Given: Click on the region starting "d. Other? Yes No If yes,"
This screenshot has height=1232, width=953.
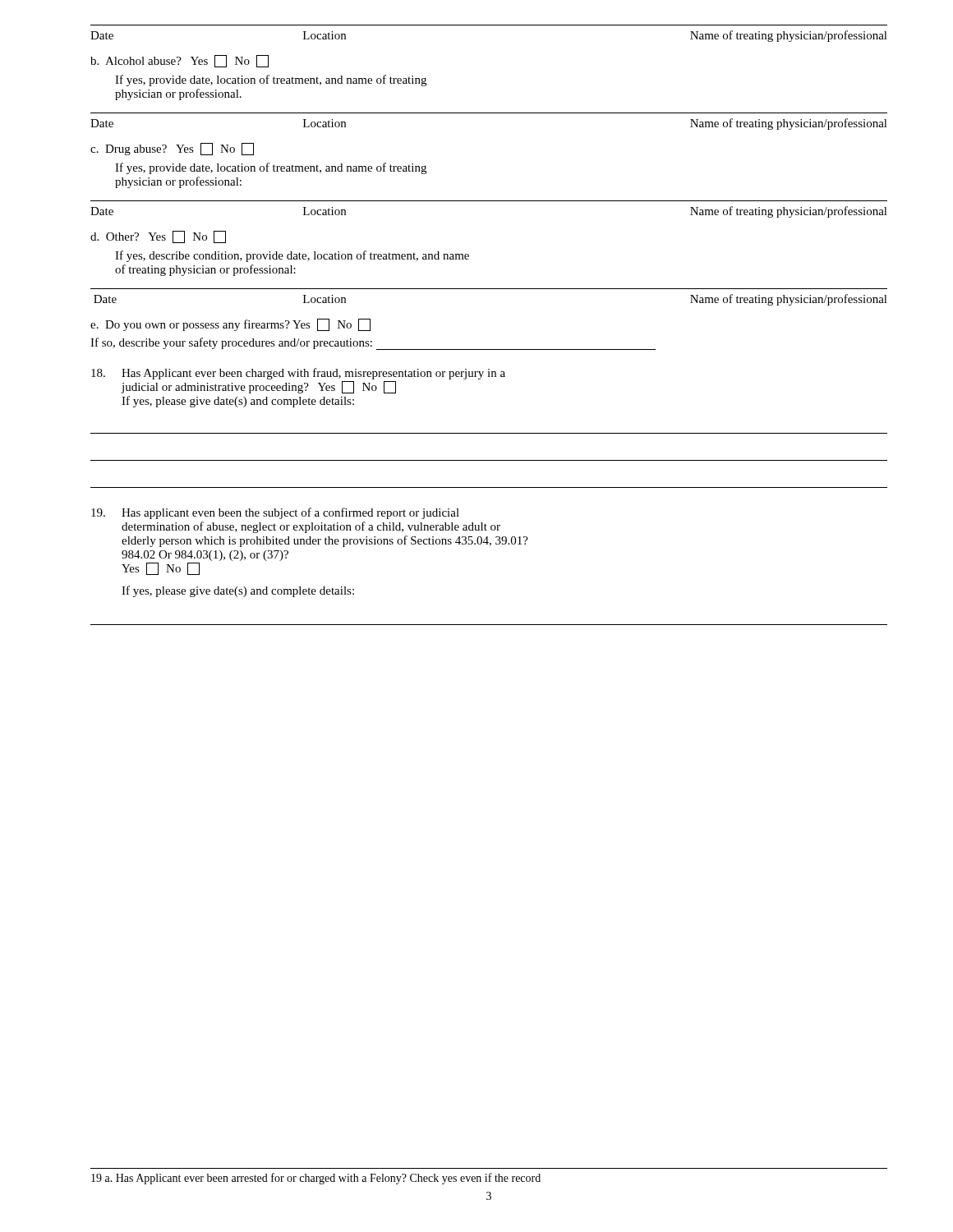Looking at the screenshot, I should pos(158,237).
